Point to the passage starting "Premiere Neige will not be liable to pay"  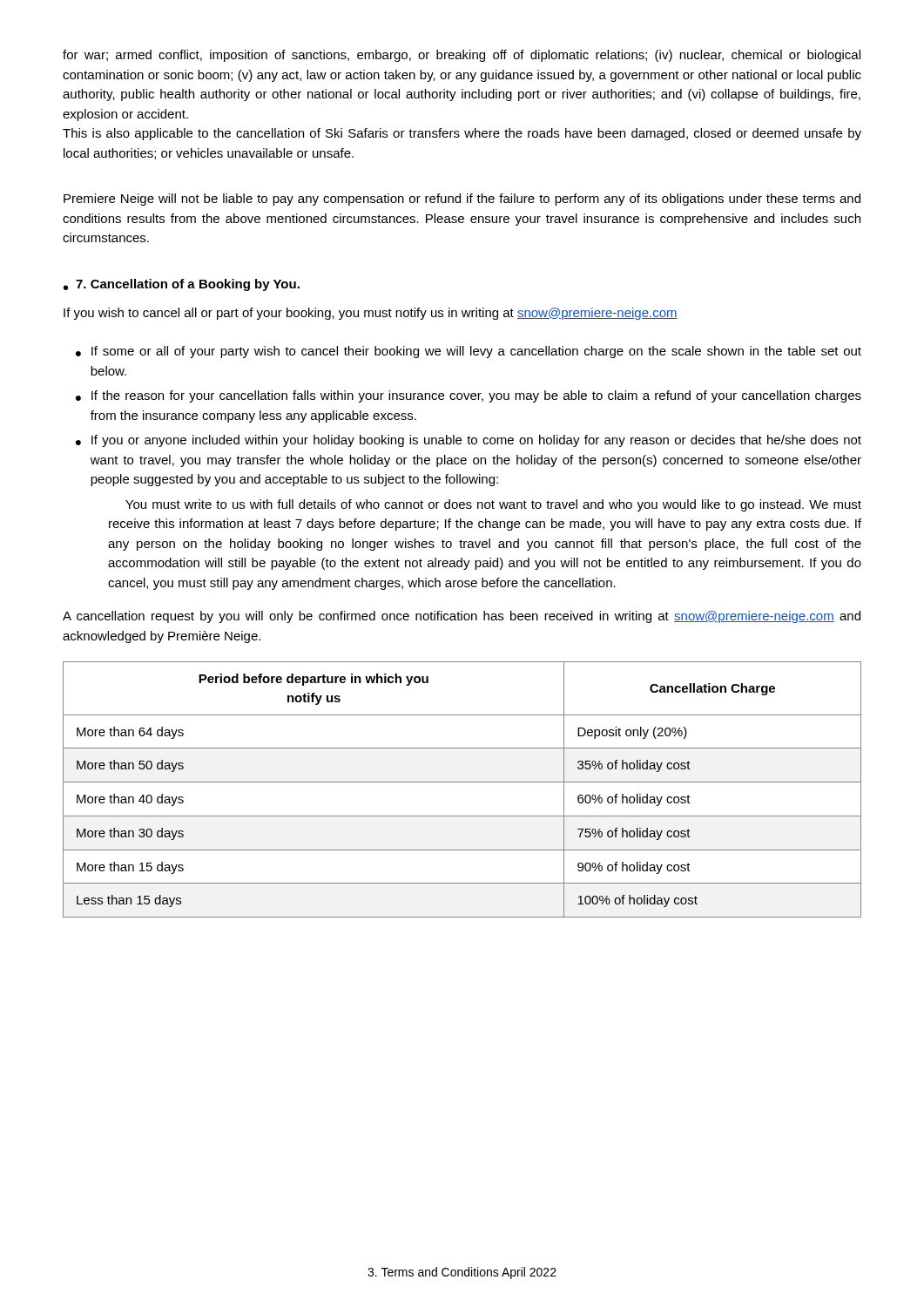pyautogui.click(x=462, y=219)
